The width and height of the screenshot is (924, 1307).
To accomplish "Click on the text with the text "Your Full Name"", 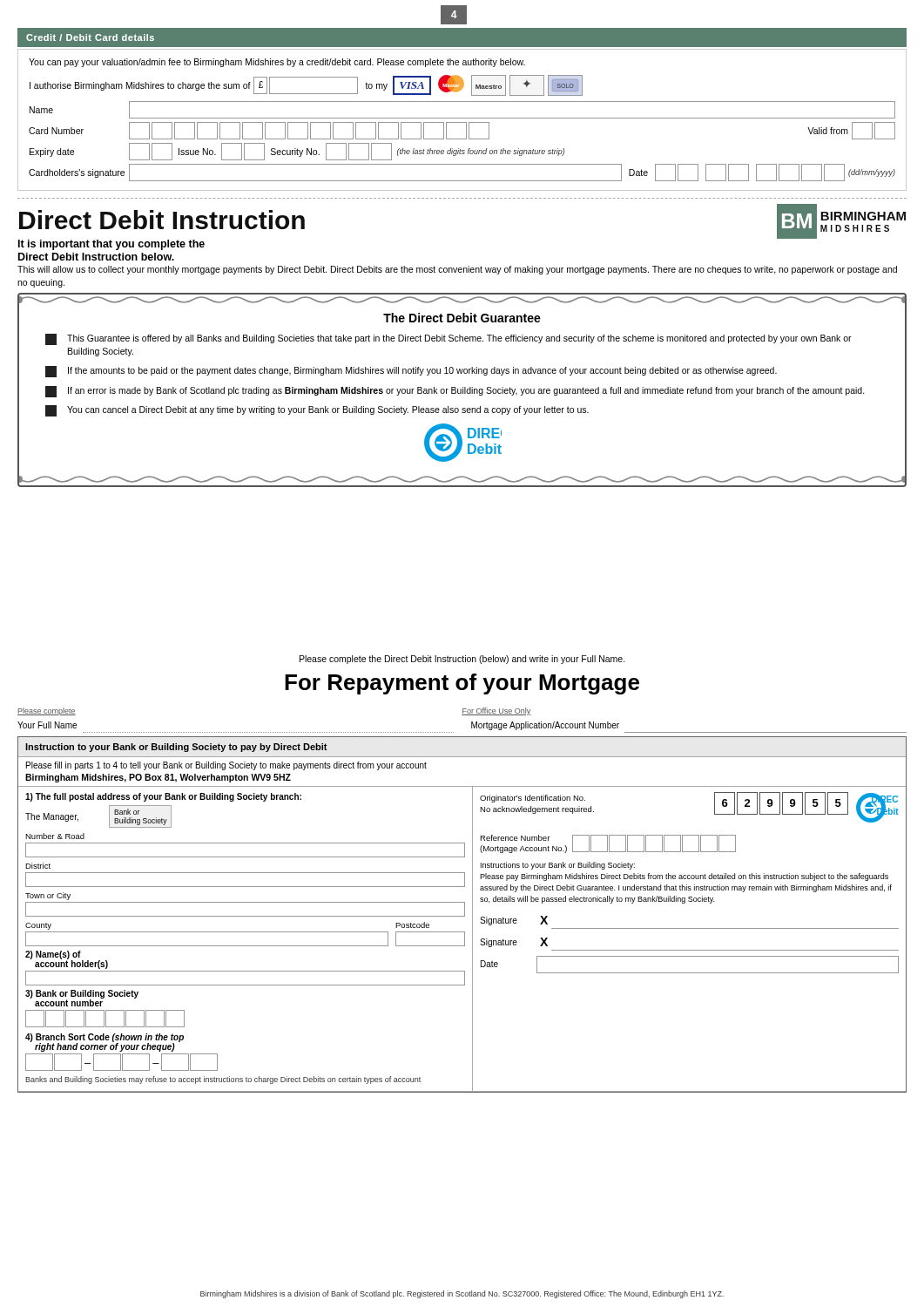I will click(x=235, y=725).
